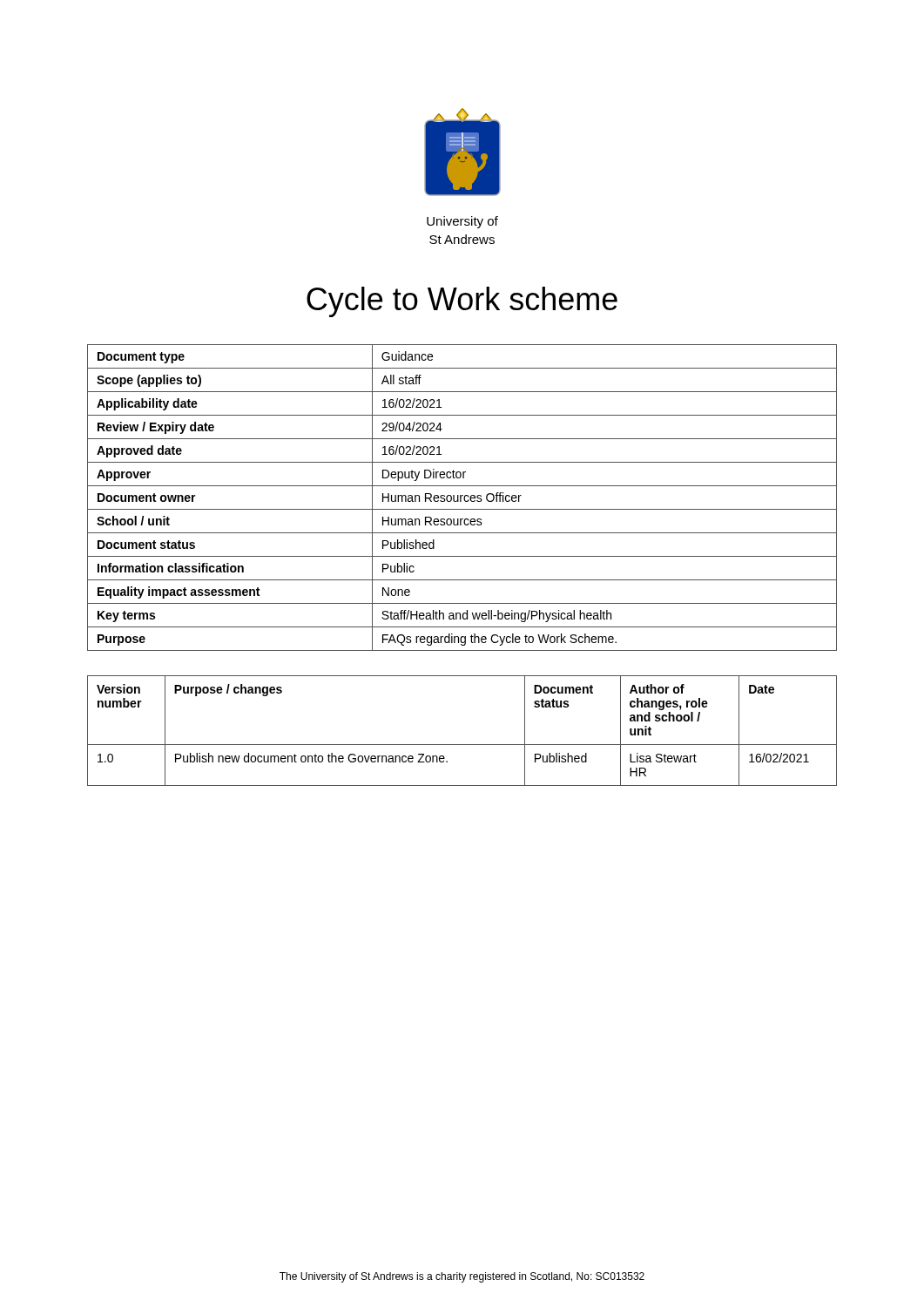Click on the table containing "Applicability date"
Screen dimensions: 1307x924
tap(462, 498)
